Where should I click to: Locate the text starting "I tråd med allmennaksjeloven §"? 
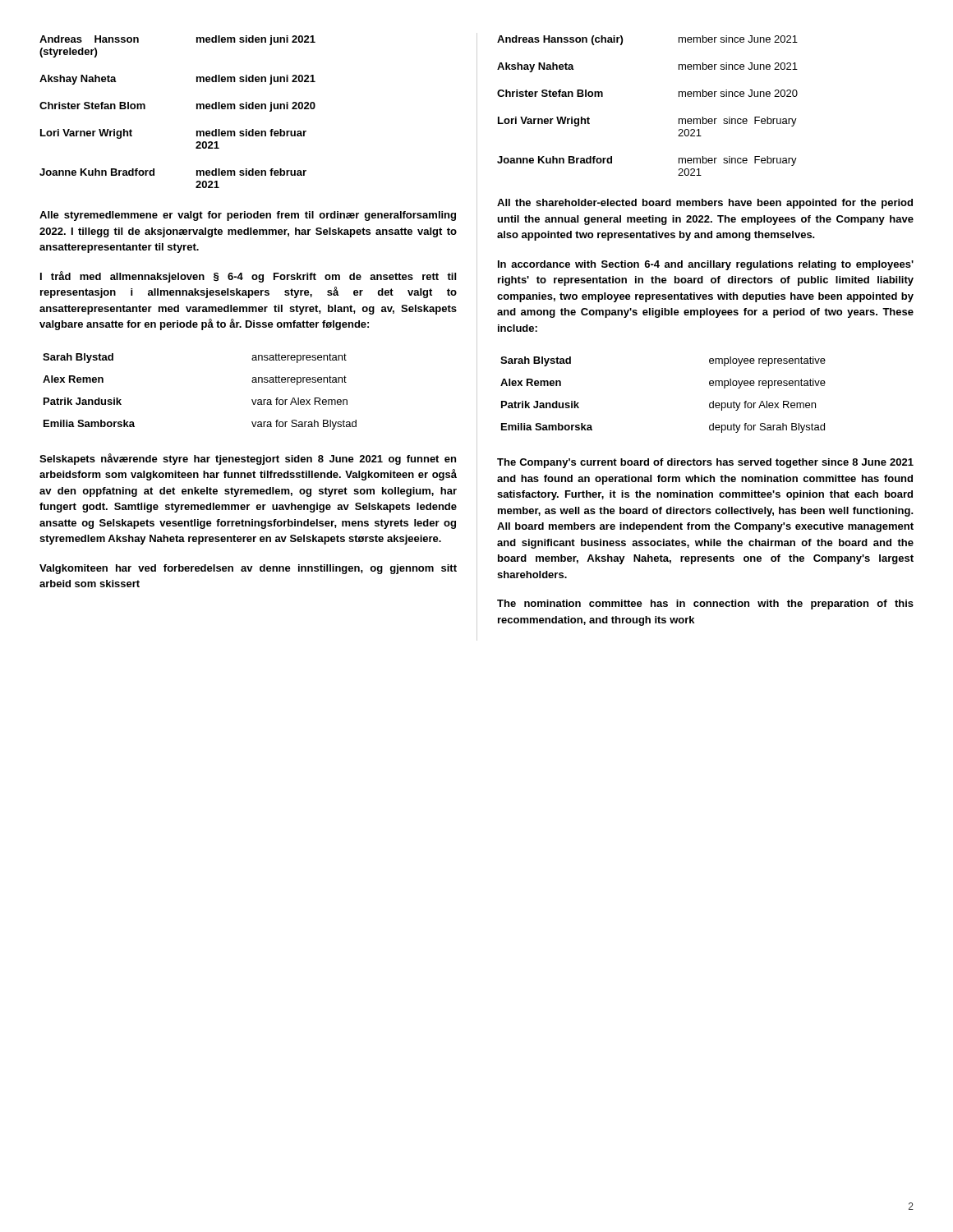(248, 300)
